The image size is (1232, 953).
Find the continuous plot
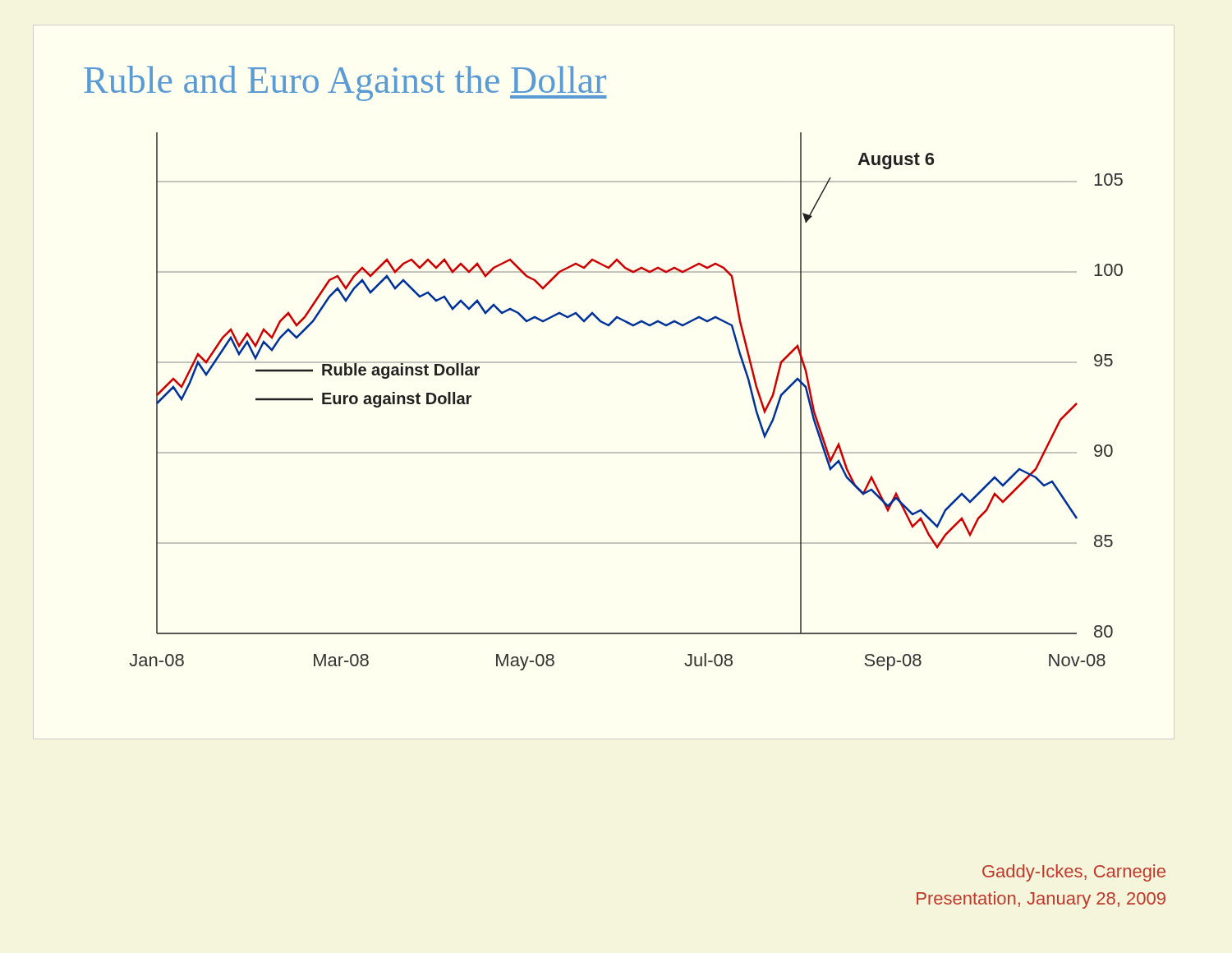coord(604,416)
